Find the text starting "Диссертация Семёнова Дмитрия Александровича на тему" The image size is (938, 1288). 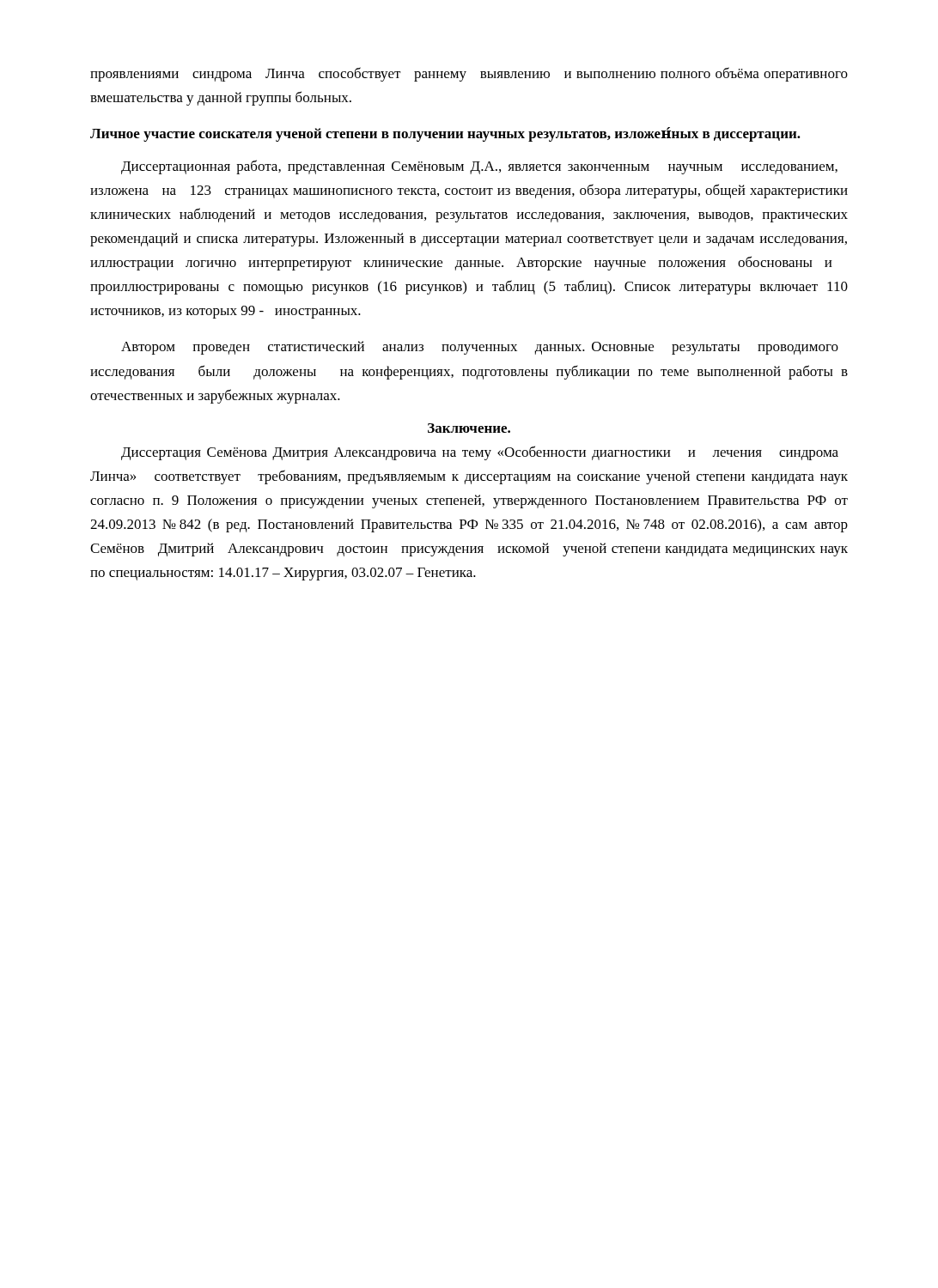[x=469, y=512]
